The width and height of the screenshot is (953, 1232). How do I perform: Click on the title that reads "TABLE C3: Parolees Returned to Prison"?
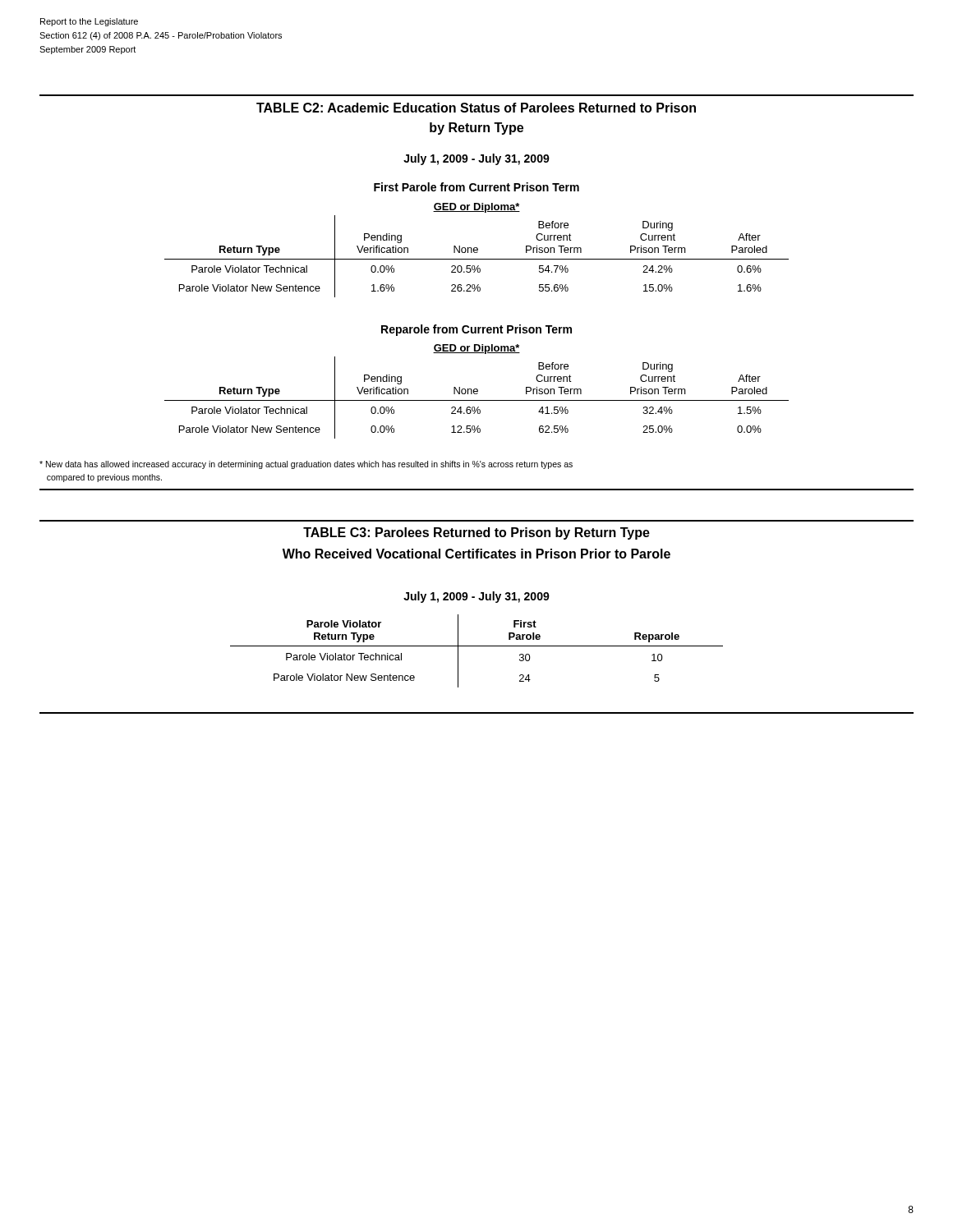[476, 543]
